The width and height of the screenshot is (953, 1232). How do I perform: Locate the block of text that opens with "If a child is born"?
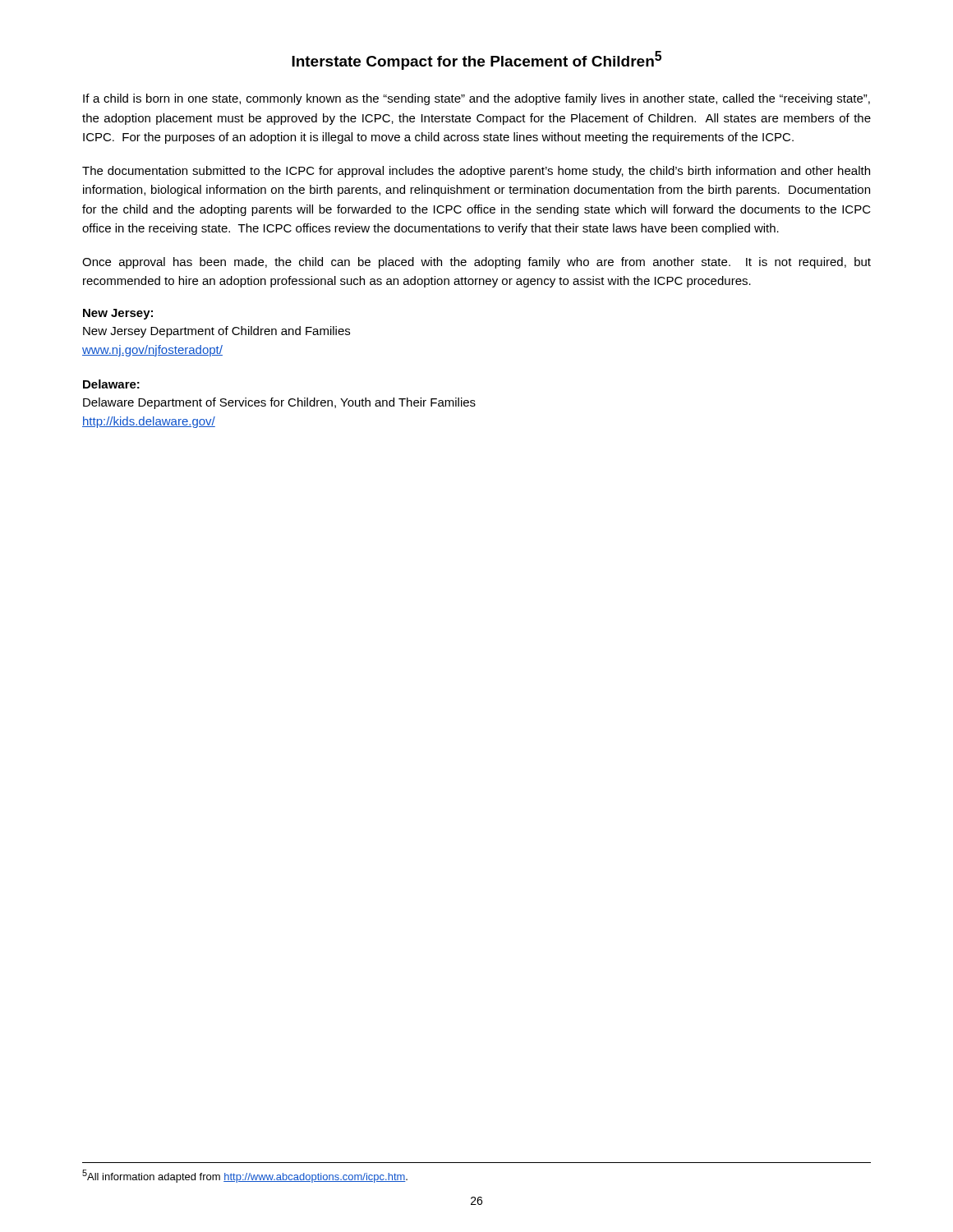(x=476, y=118)
